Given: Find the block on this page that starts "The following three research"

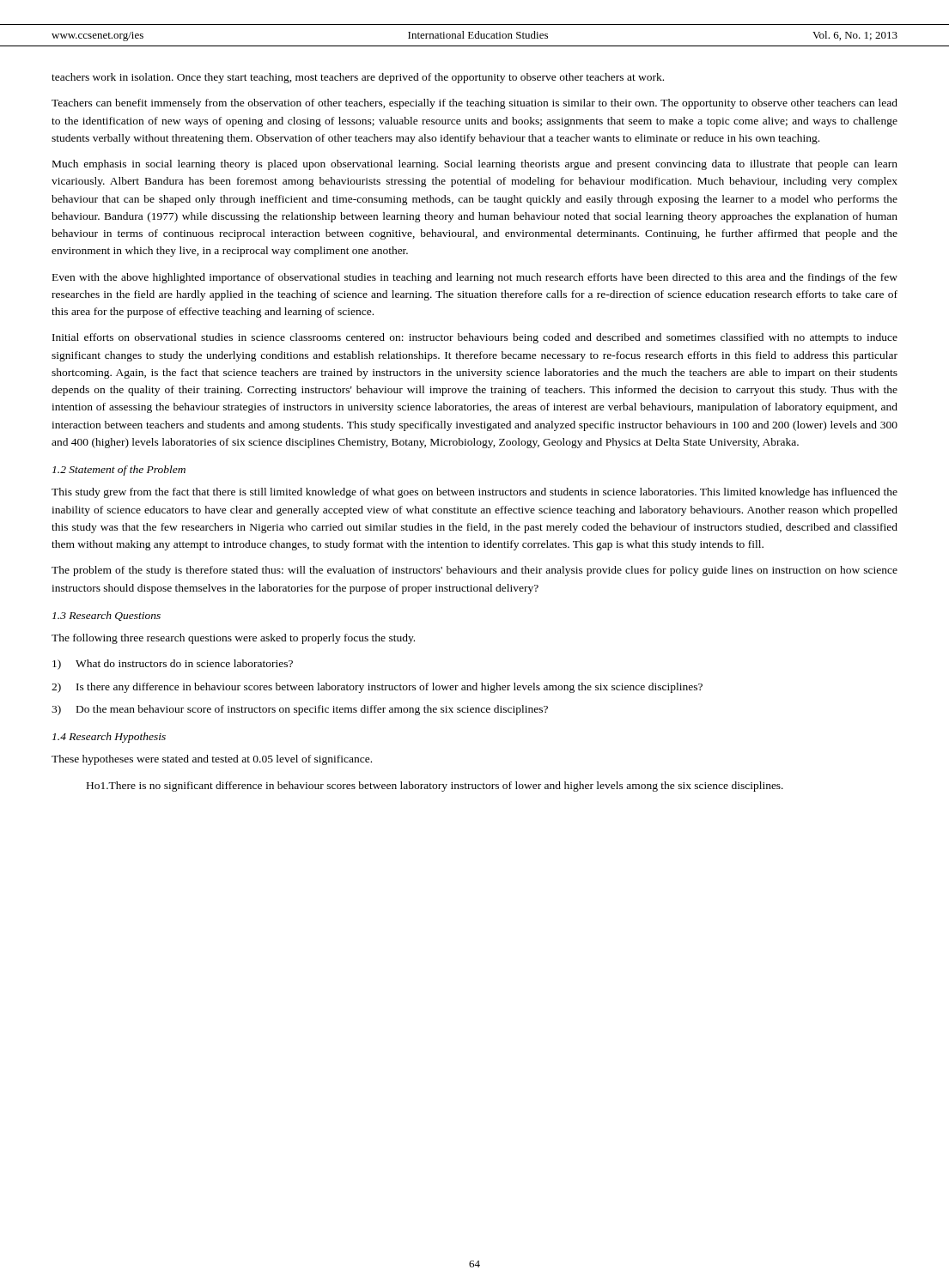Looking at the screenshot, I should [233, 639].
